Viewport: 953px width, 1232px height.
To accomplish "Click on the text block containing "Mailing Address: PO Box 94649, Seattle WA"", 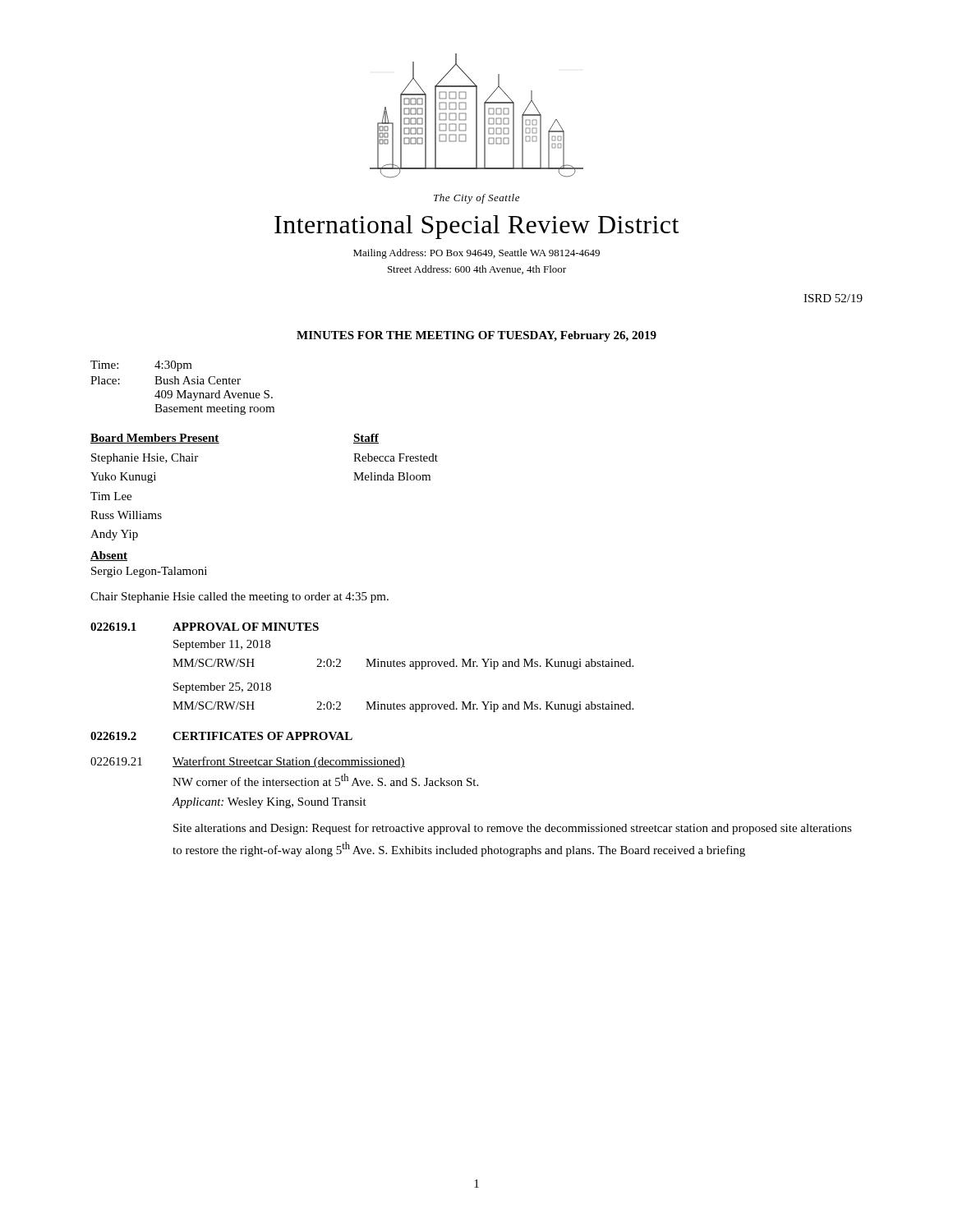I will click(476, 261).
